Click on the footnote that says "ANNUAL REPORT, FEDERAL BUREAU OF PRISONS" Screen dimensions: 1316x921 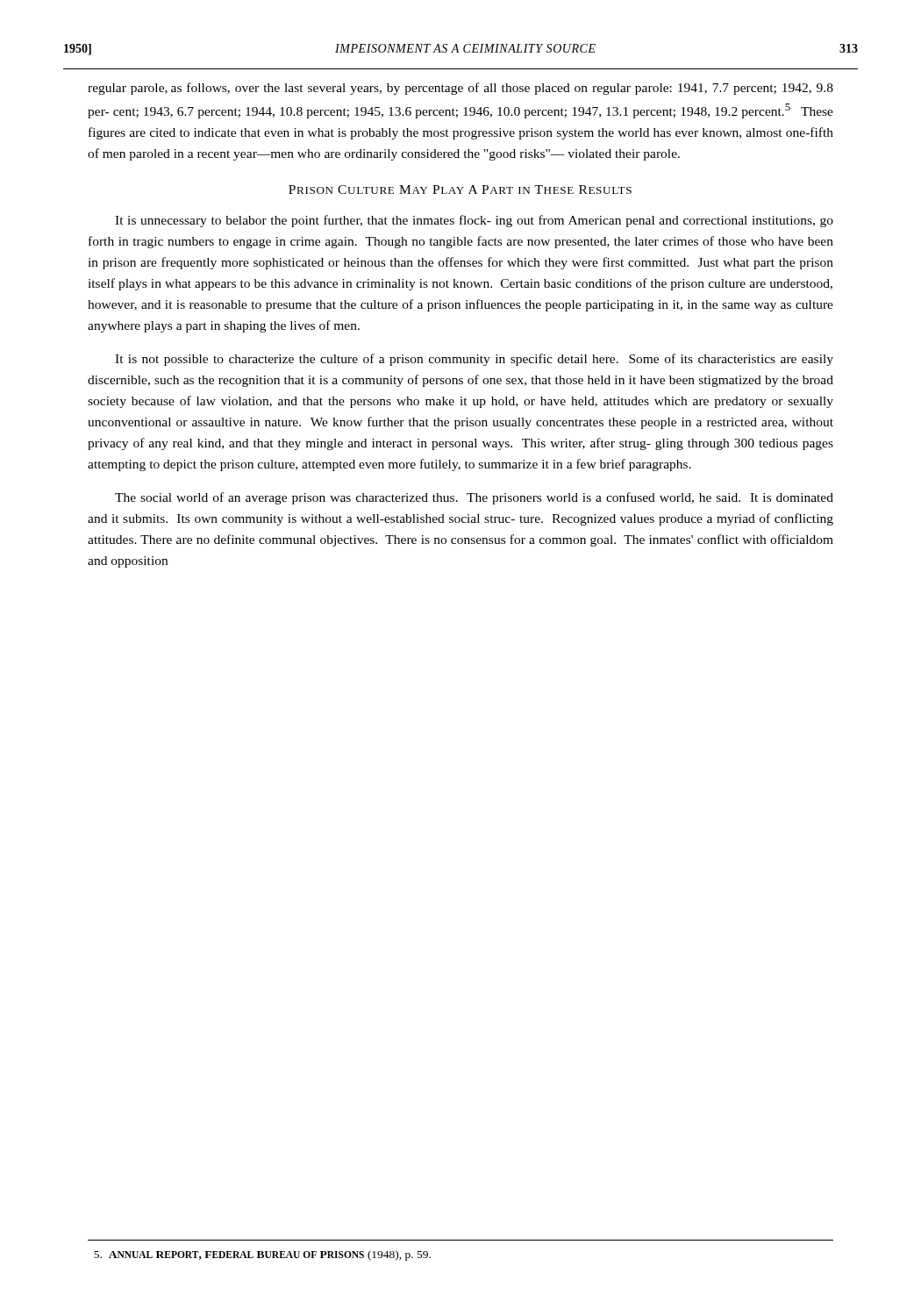coord(260,1255)
